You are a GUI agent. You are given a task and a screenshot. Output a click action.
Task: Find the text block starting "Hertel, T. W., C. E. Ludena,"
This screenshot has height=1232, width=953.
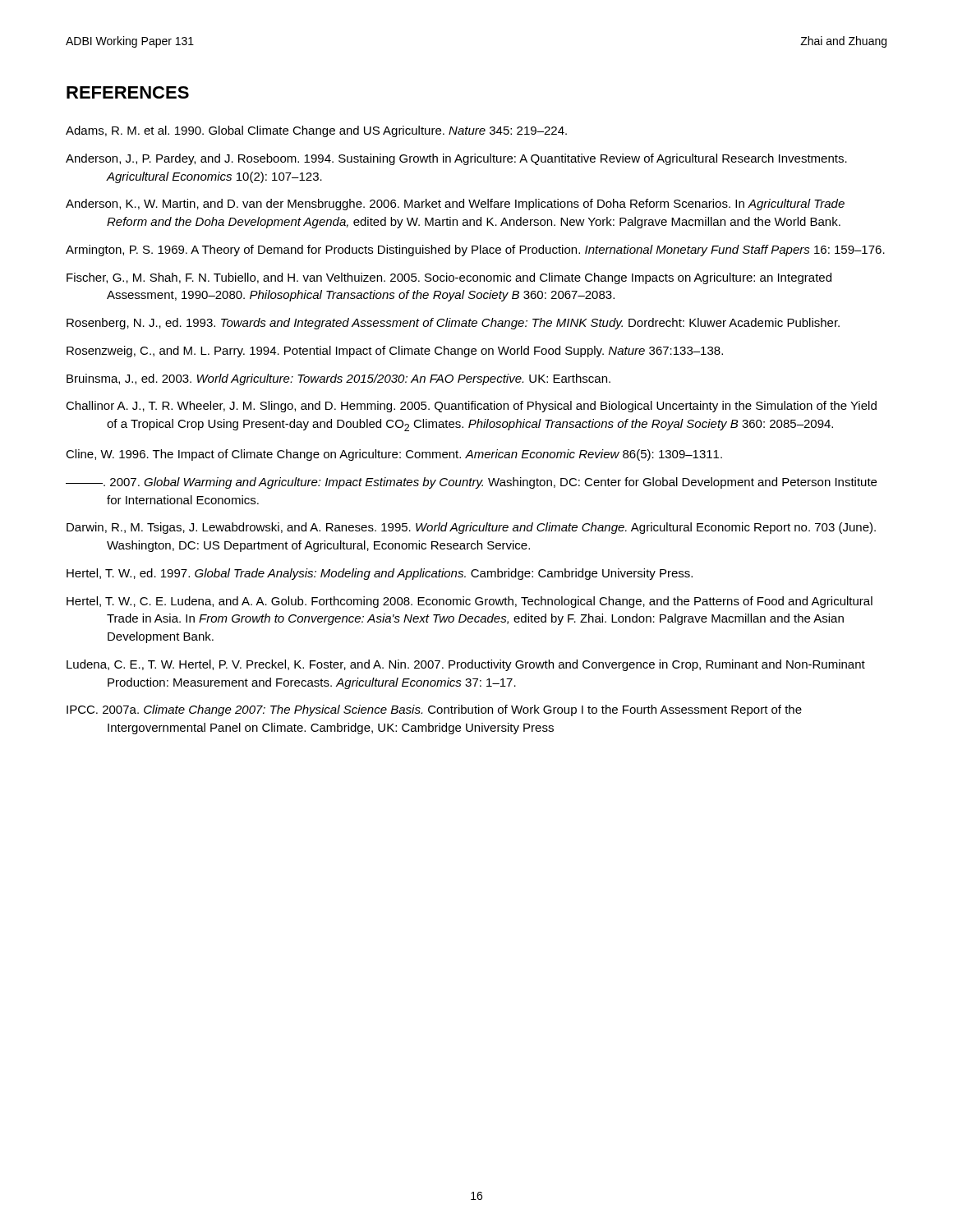(469, 618)
